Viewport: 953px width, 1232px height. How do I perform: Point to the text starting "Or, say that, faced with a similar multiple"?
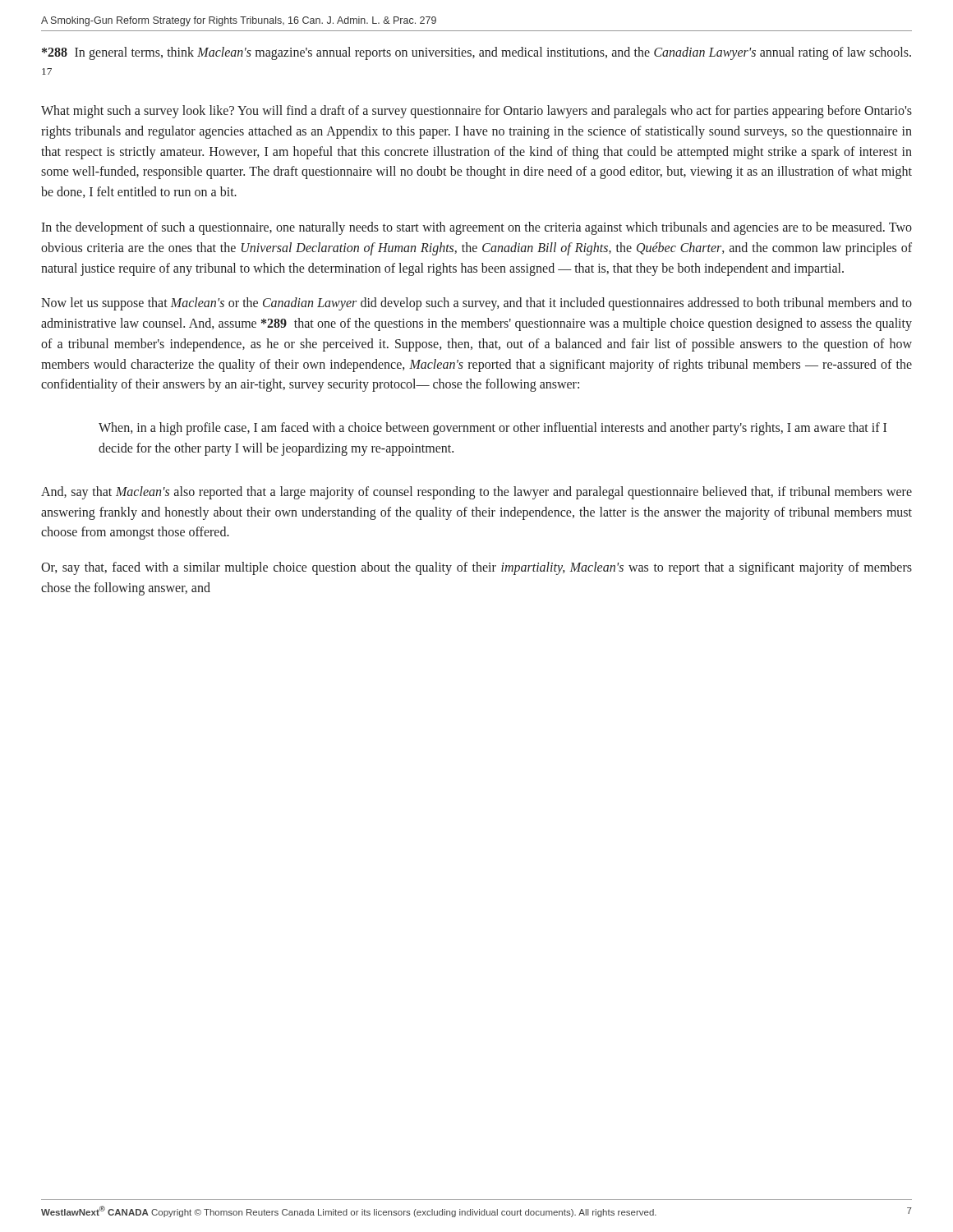coord(476,578)
